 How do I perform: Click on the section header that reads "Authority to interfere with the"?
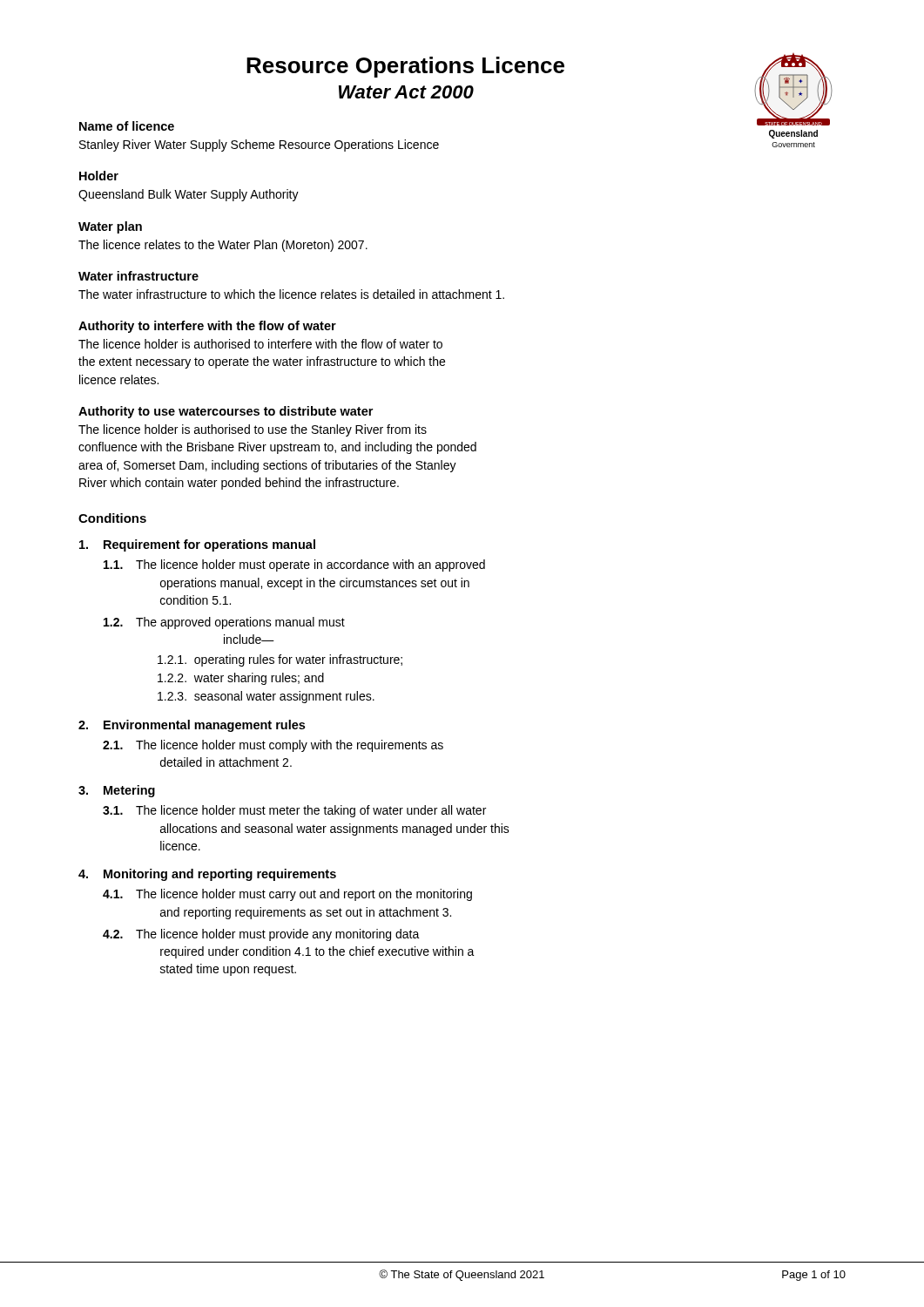coord(207,326)
